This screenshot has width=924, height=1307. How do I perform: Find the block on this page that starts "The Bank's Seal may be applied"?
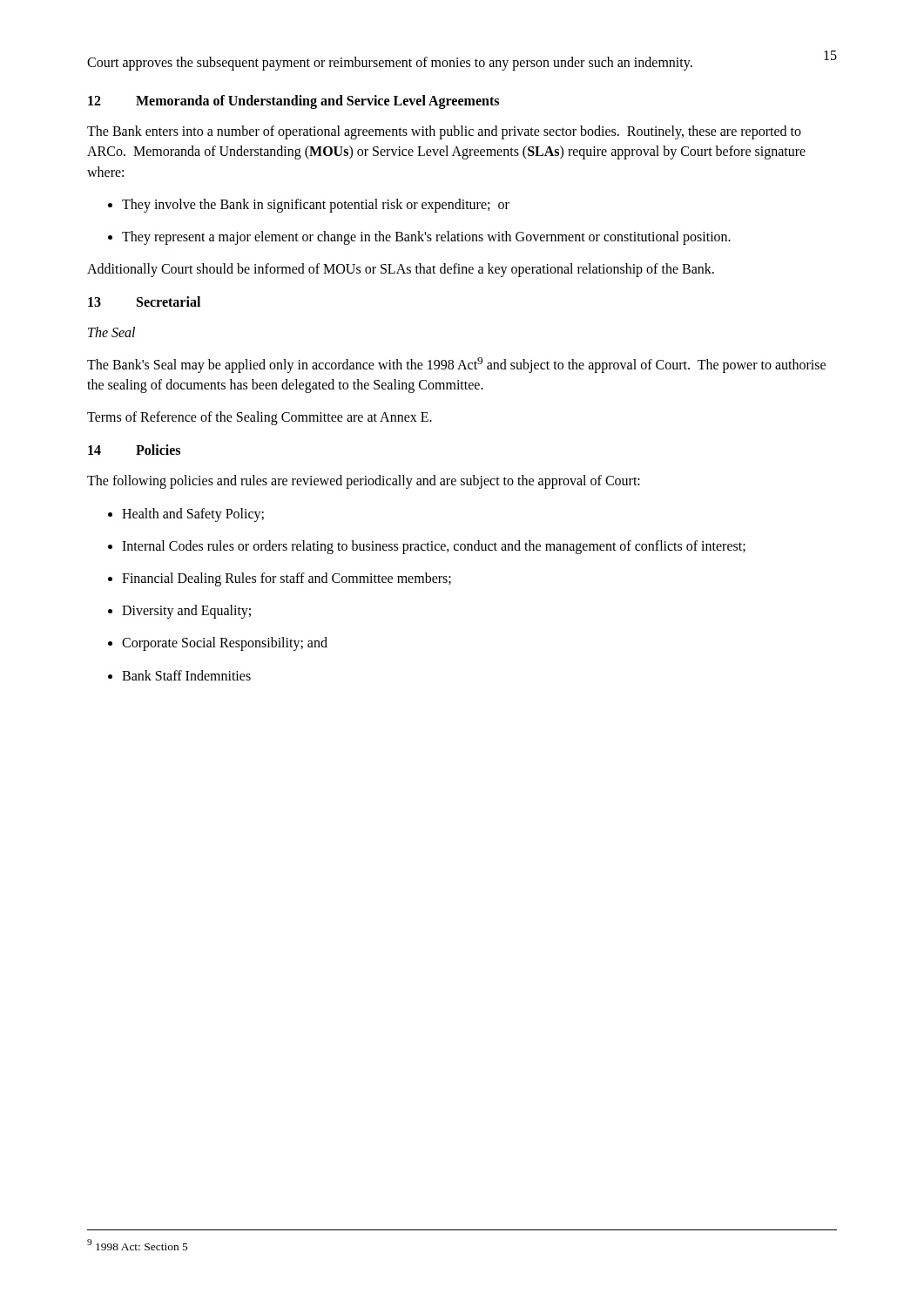coord(462,373)
